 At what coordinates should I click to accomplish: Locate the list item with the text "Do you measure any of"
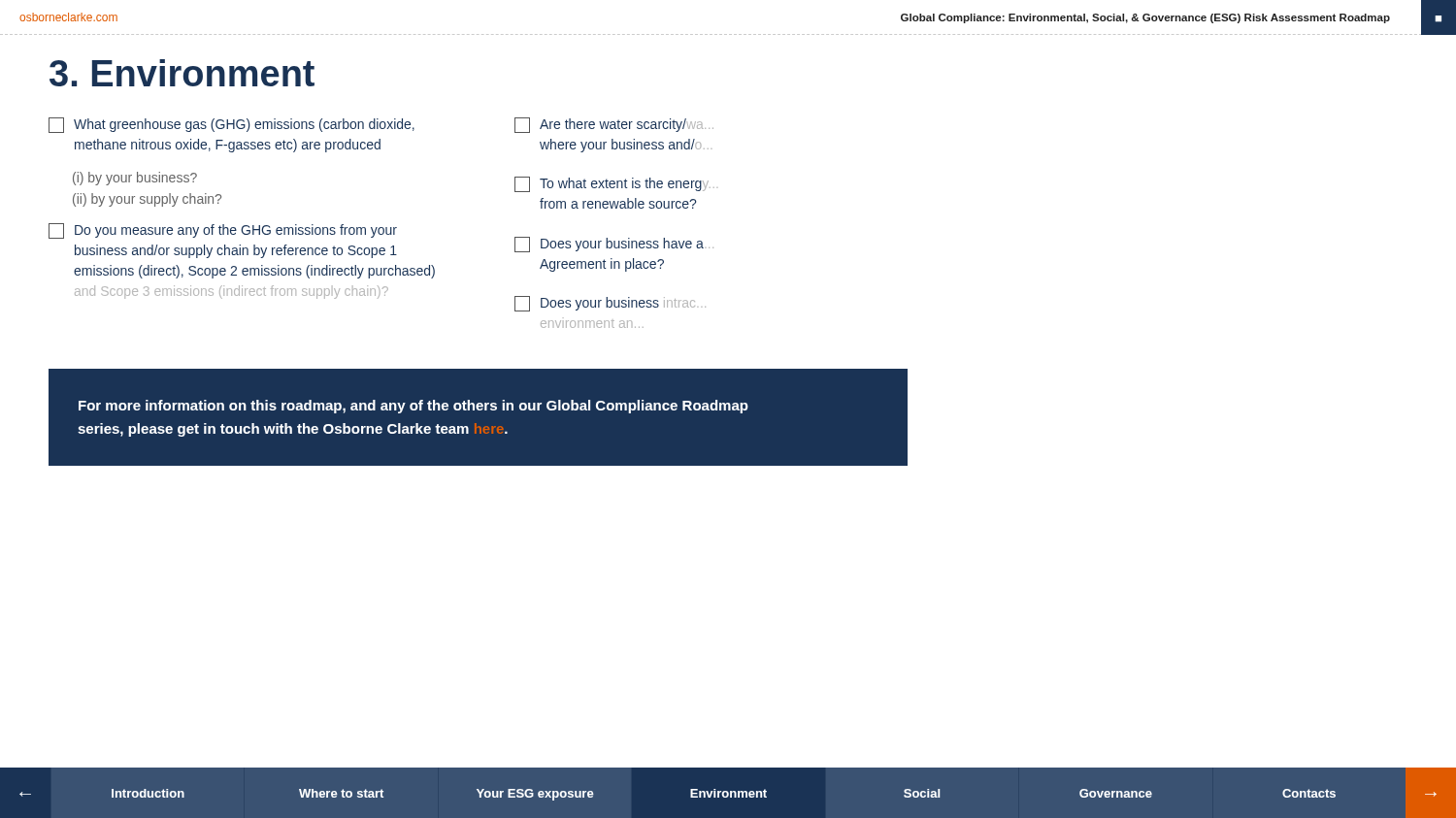coord(242,261)
